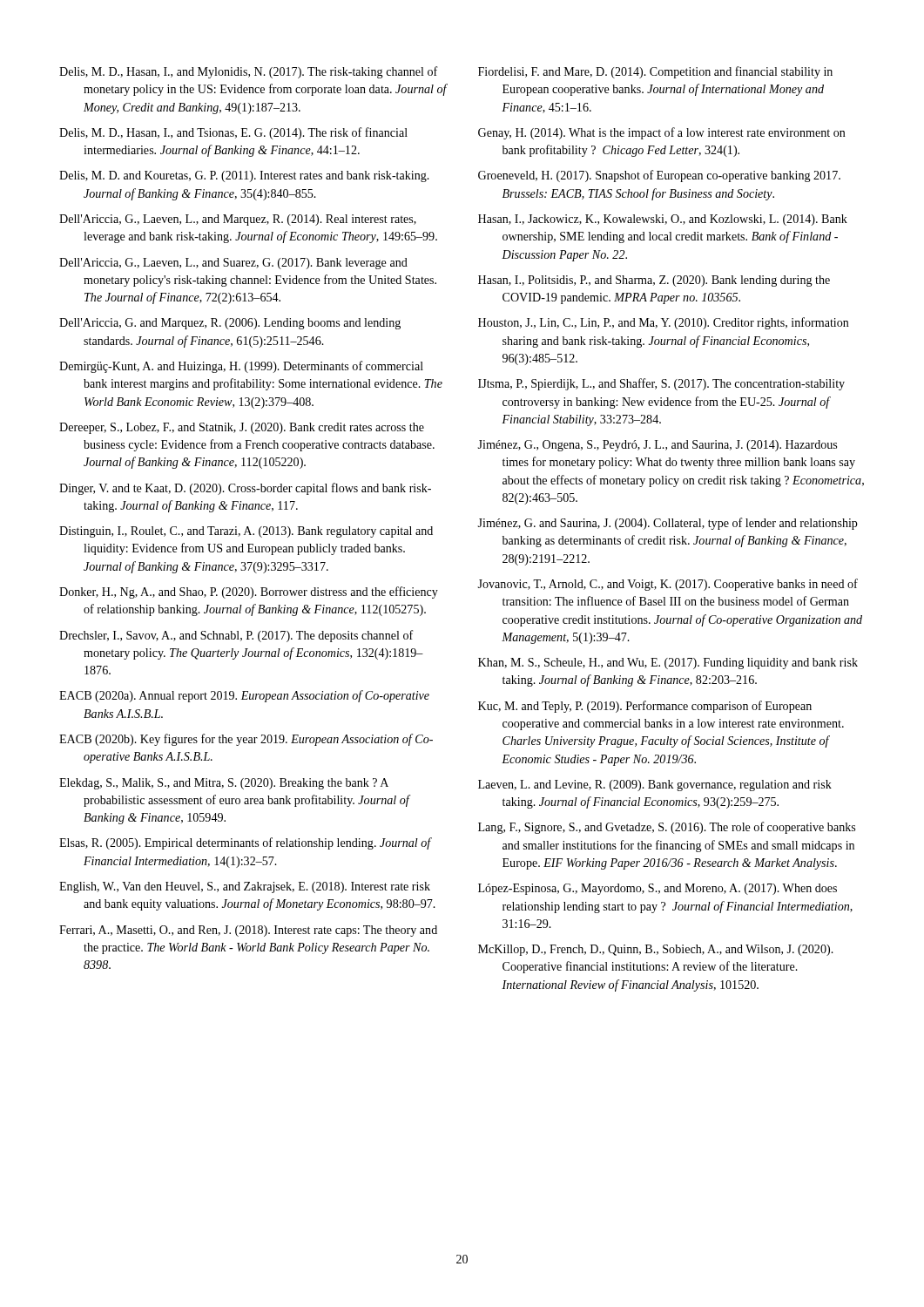
Task: Find the list item with the text "IJtsma, P., Spierdijk, L., and Shaffer, S. (2017)."
Action: 661,401
